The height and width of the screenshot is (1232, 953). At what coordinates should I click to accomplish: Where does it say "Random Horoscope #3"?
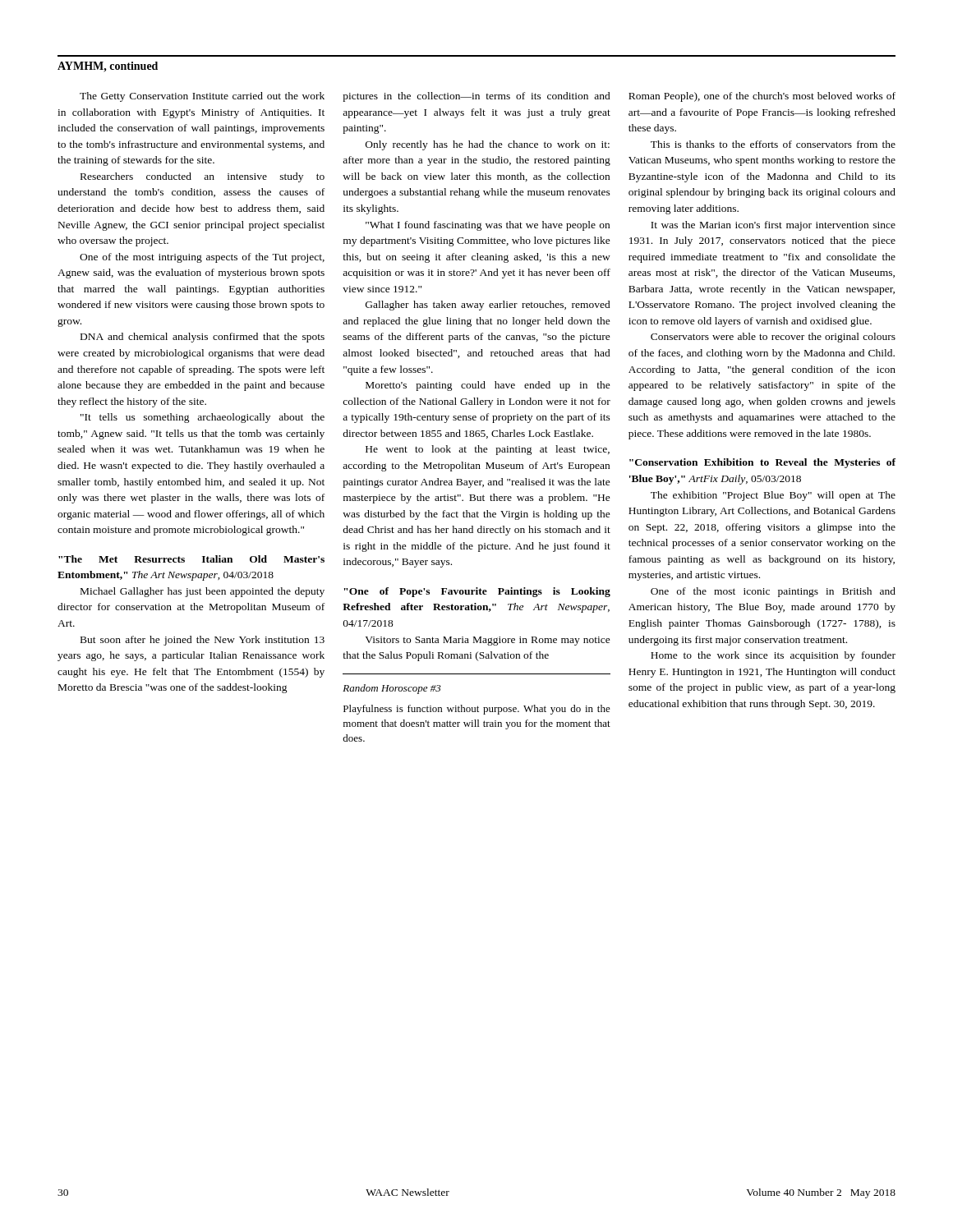point(392,688)
